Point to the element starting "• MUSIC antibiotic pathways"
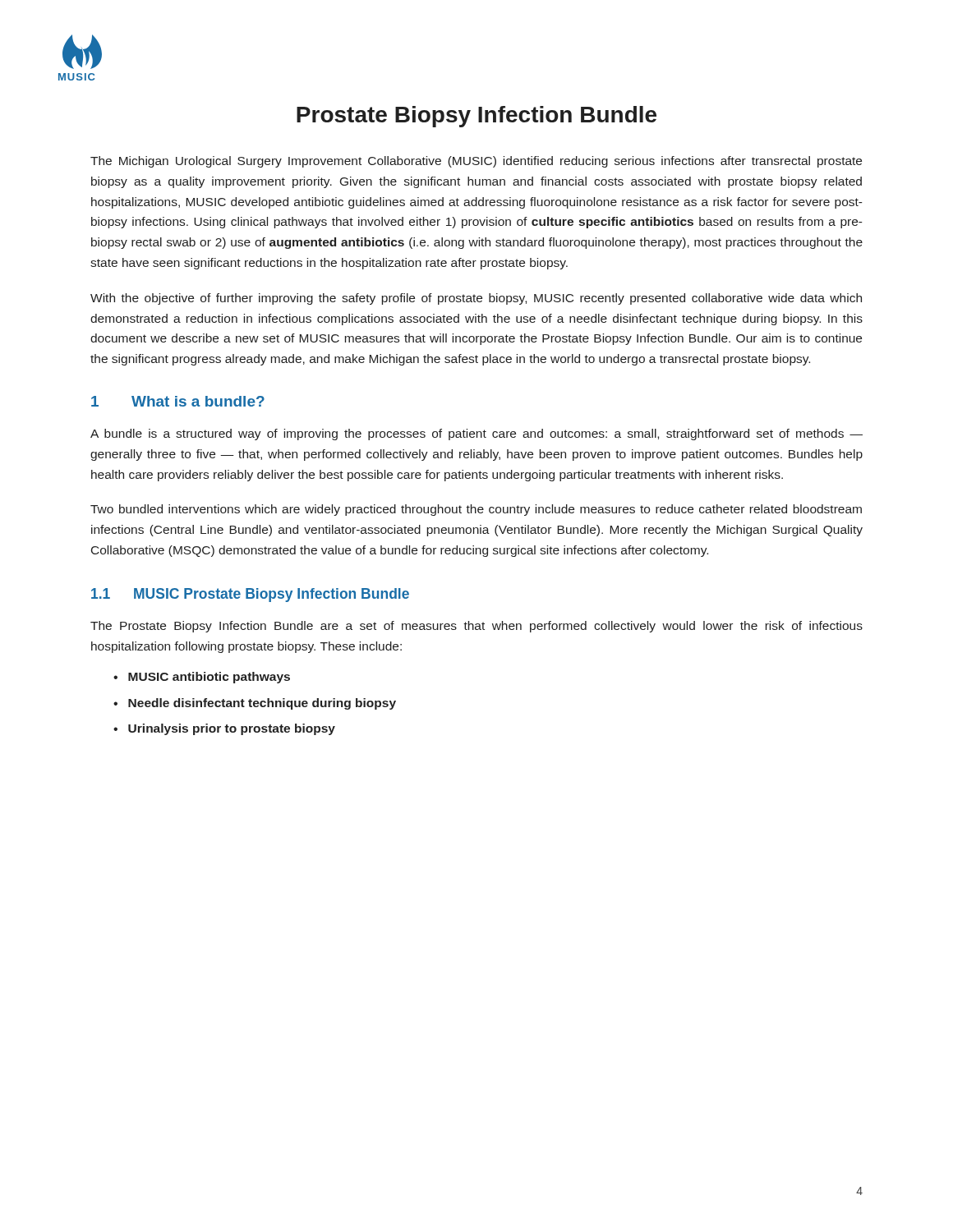Screen dimensions: 1232x953 tap(202, 678)
